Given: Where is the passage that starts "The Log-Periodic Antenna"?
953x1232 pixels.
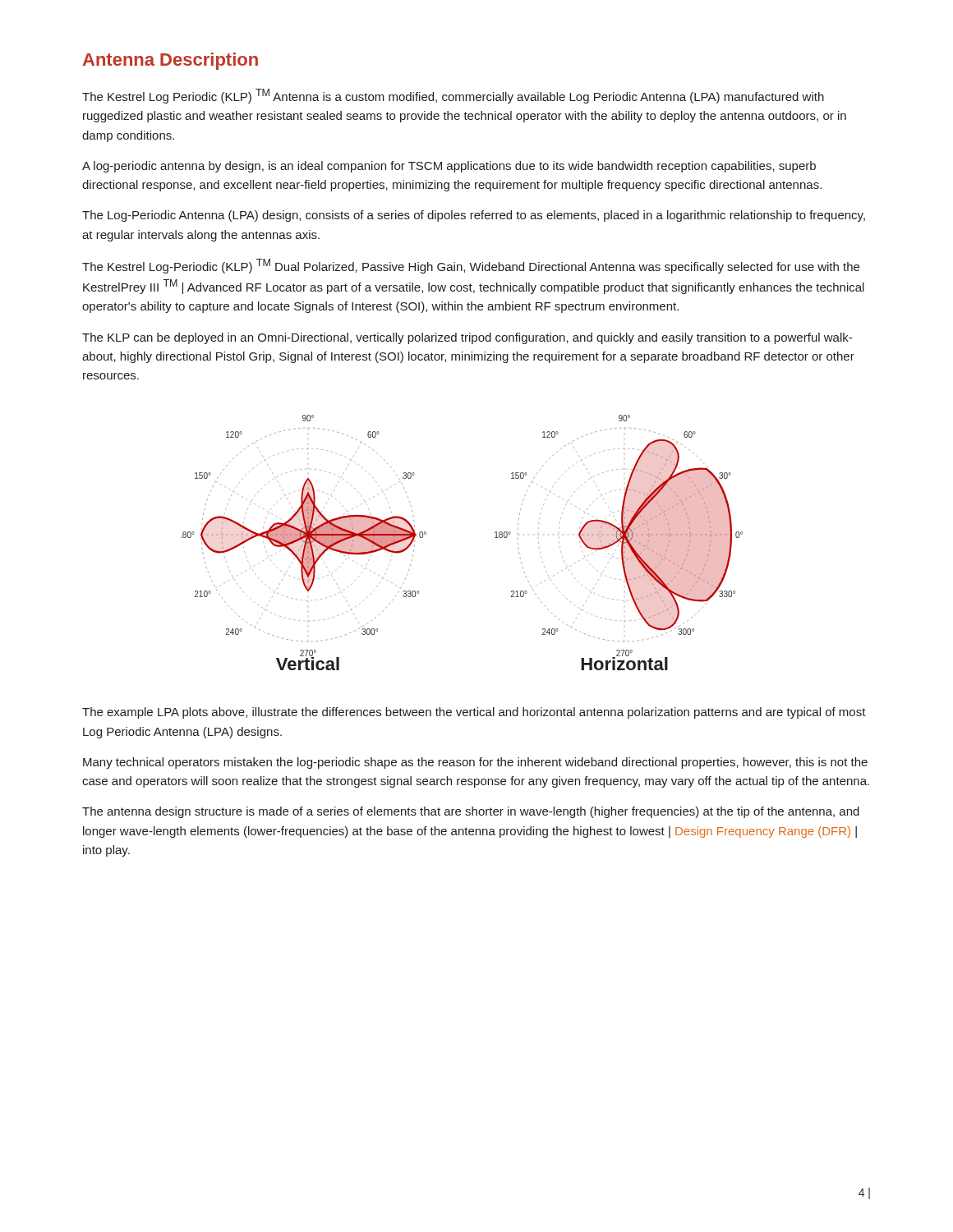Looking at the screenshot, I should (474, 225).
